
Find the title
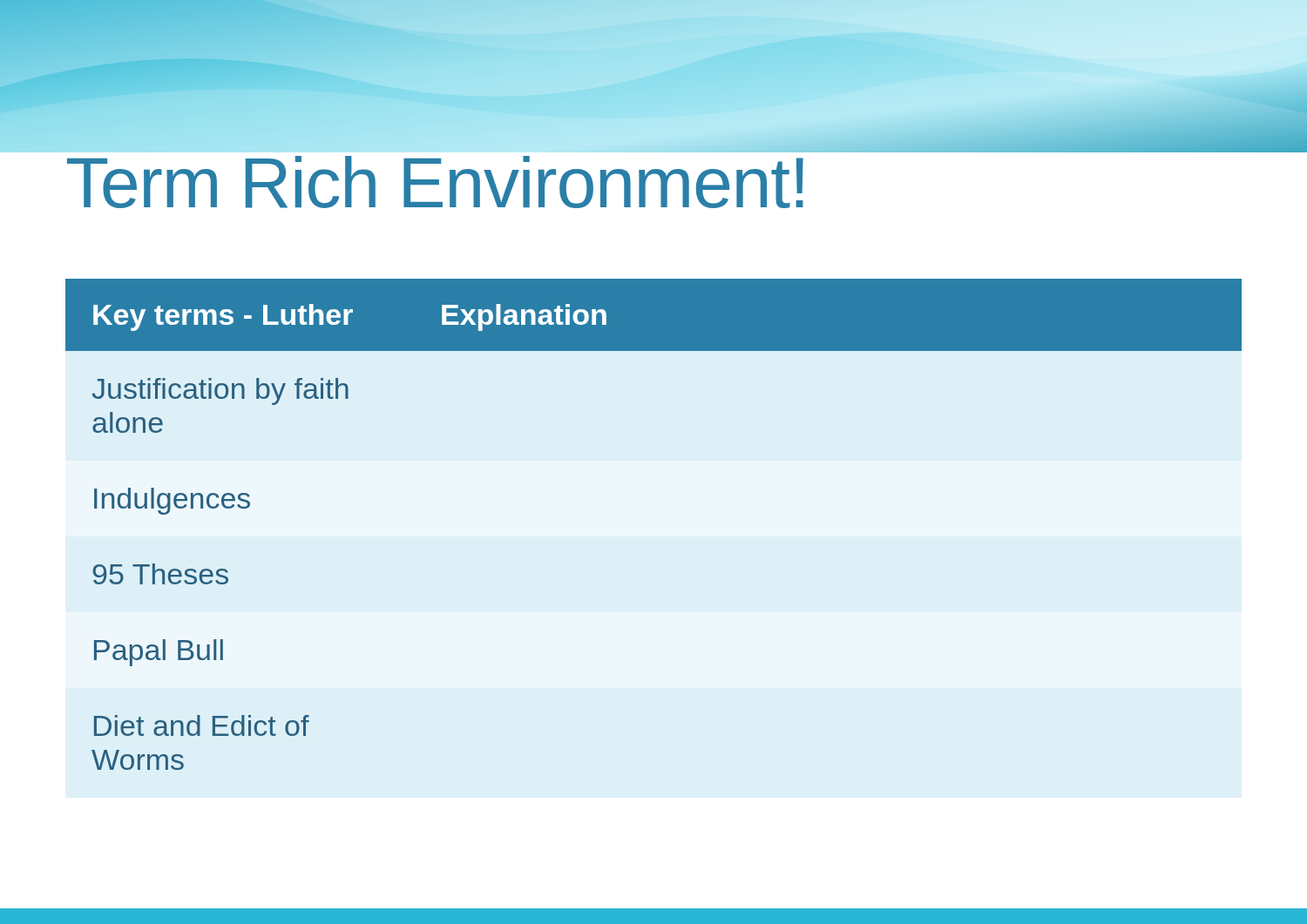(x=654, y=183)
